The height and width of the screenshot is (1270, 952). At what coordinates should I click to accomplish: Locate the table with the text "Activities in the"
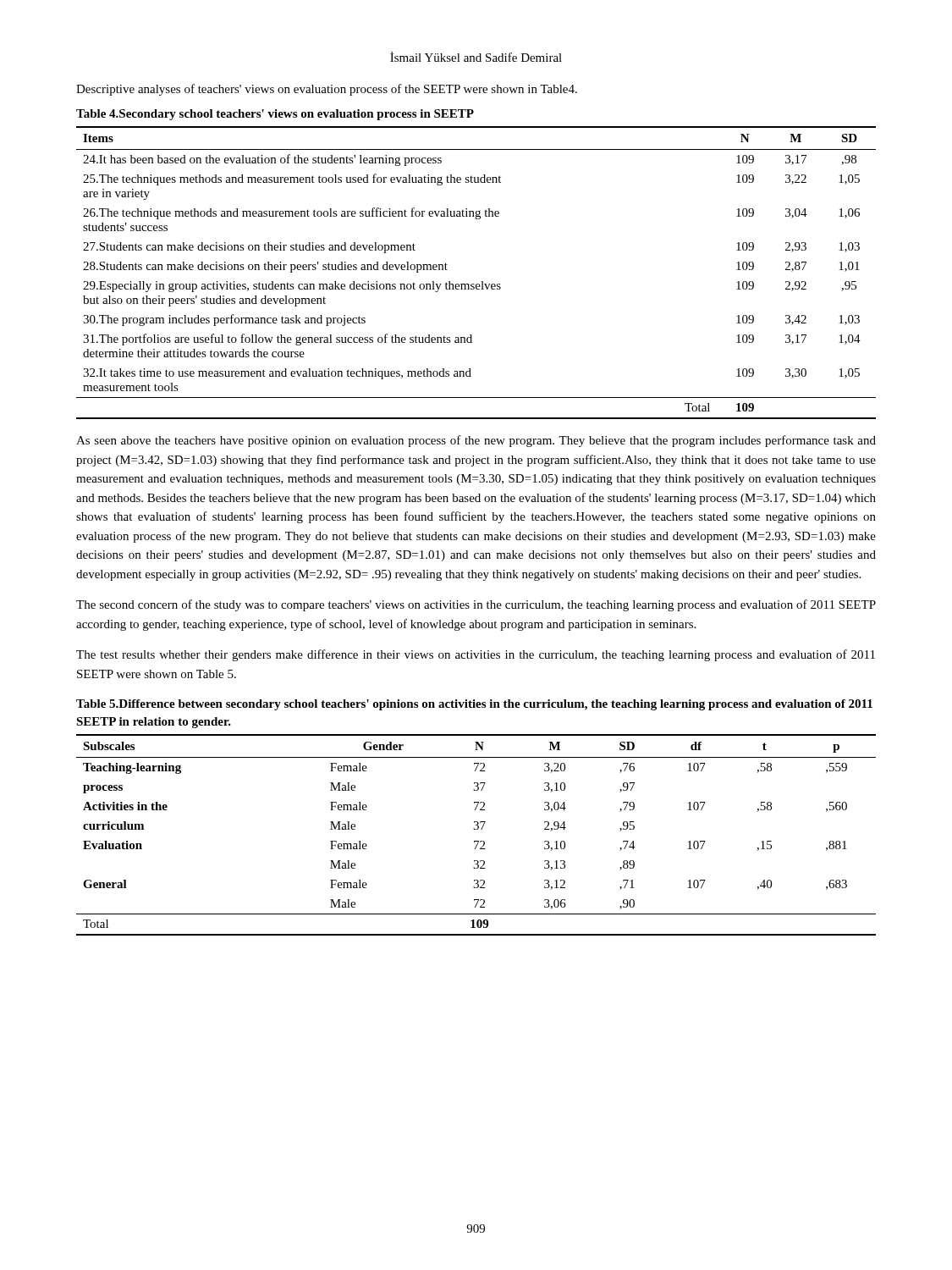[x=476, y=835]
